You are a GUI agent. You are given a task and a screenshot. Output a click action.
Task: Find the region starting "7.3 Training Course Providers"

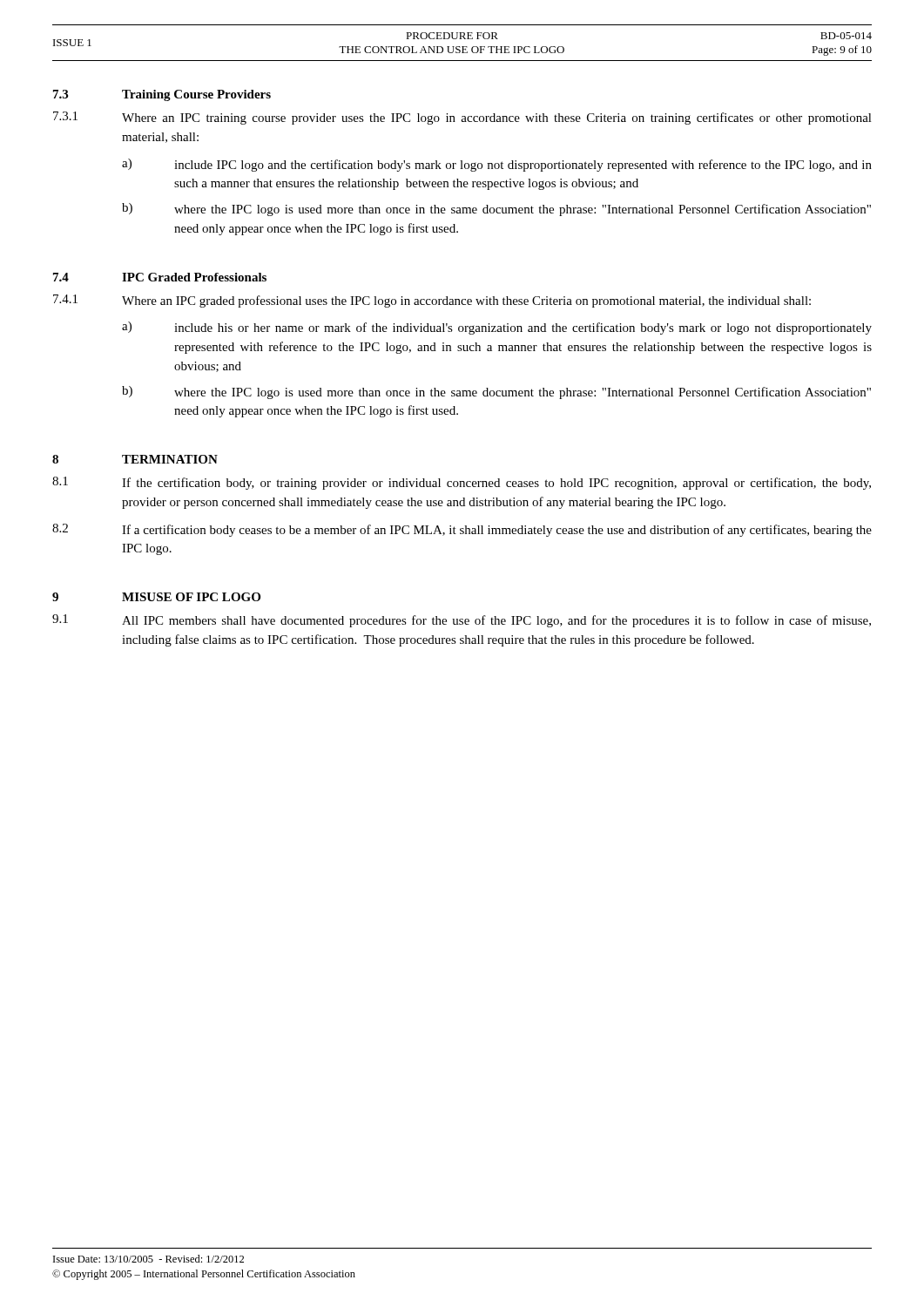coord(162,95)
